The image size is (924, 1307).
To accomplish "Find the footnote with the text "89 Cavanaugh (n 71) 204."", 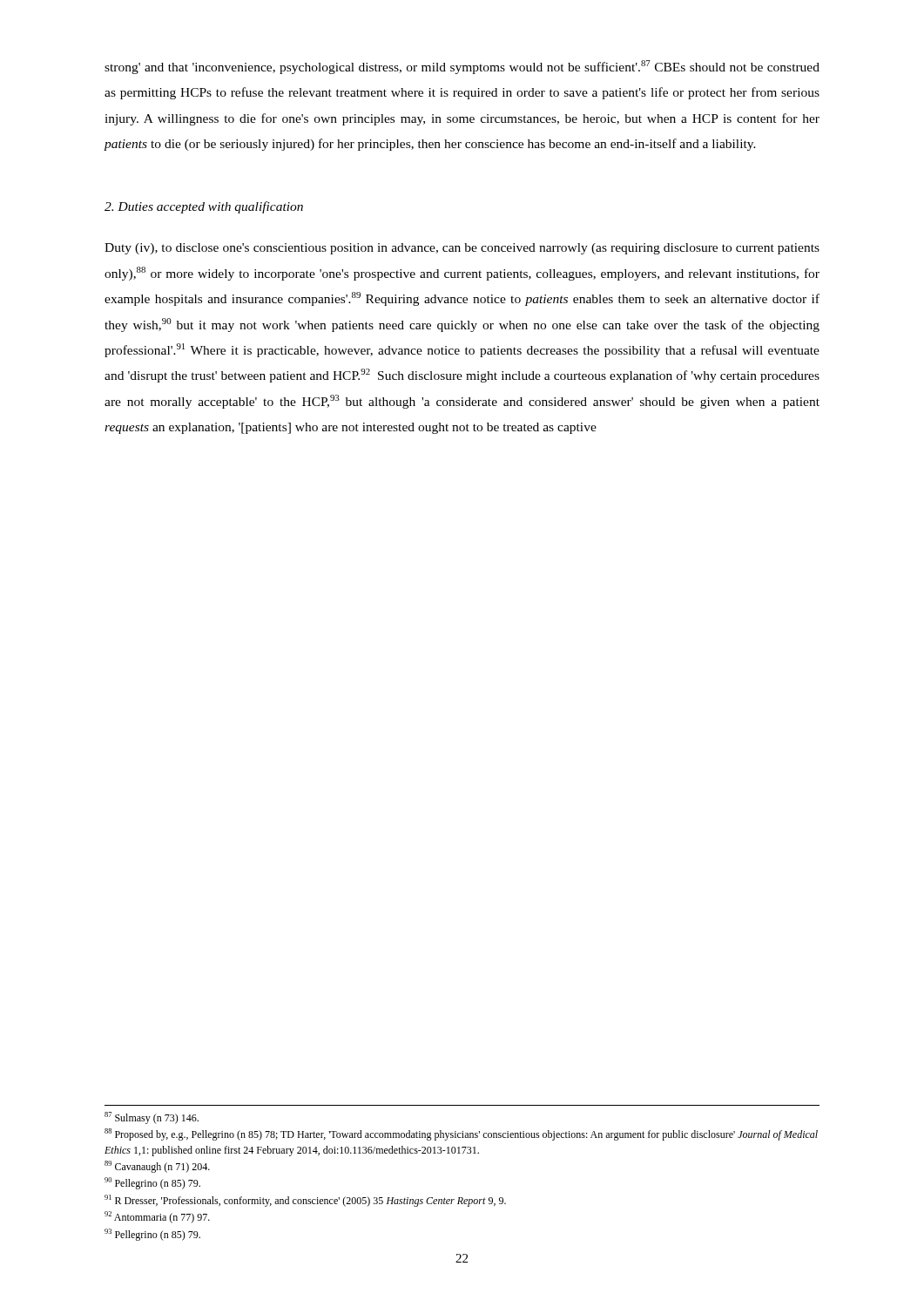I will click(157, 1166).
